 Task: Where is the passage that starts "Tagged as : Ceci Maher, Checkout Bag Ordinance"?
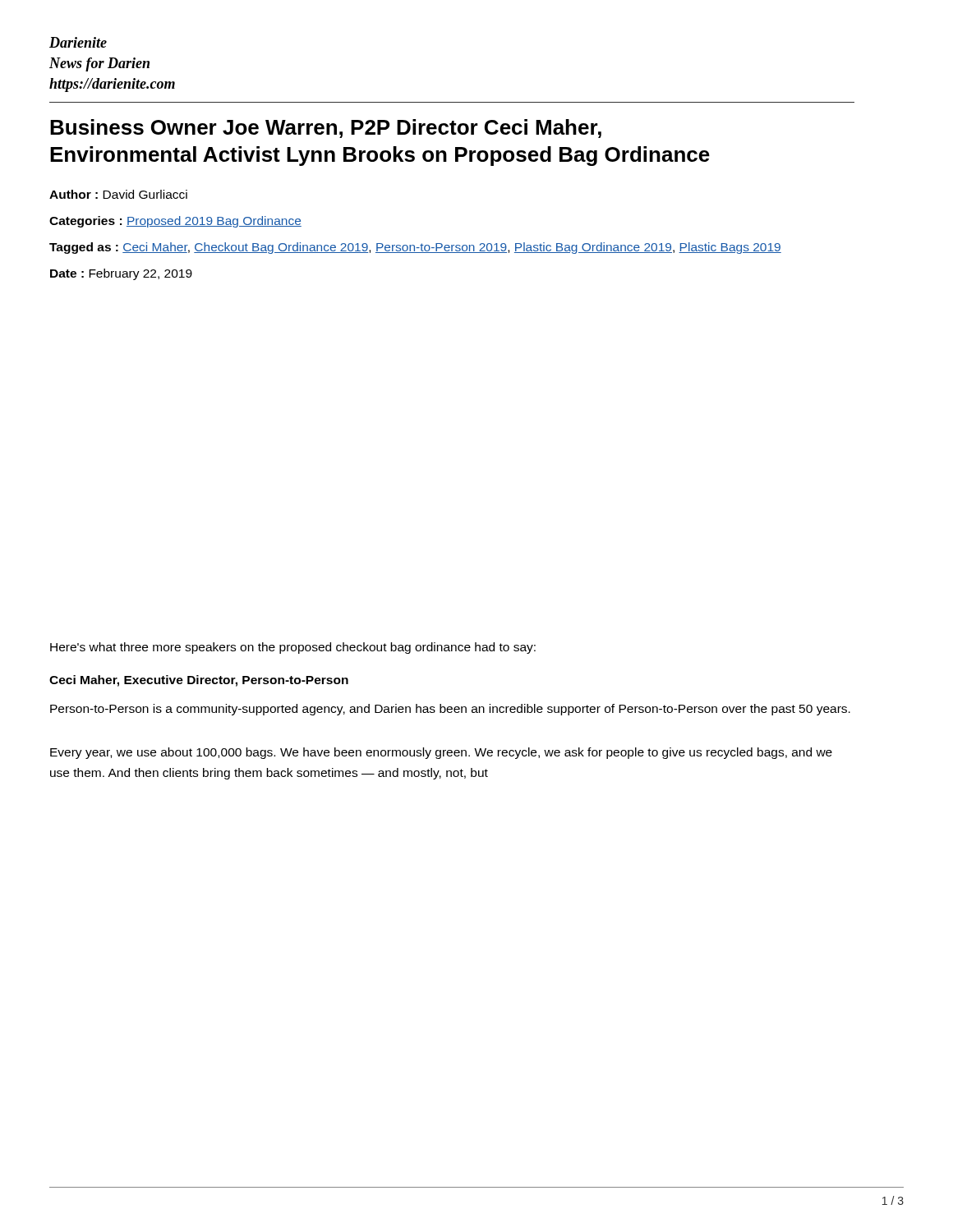click(x=415, y=247)
